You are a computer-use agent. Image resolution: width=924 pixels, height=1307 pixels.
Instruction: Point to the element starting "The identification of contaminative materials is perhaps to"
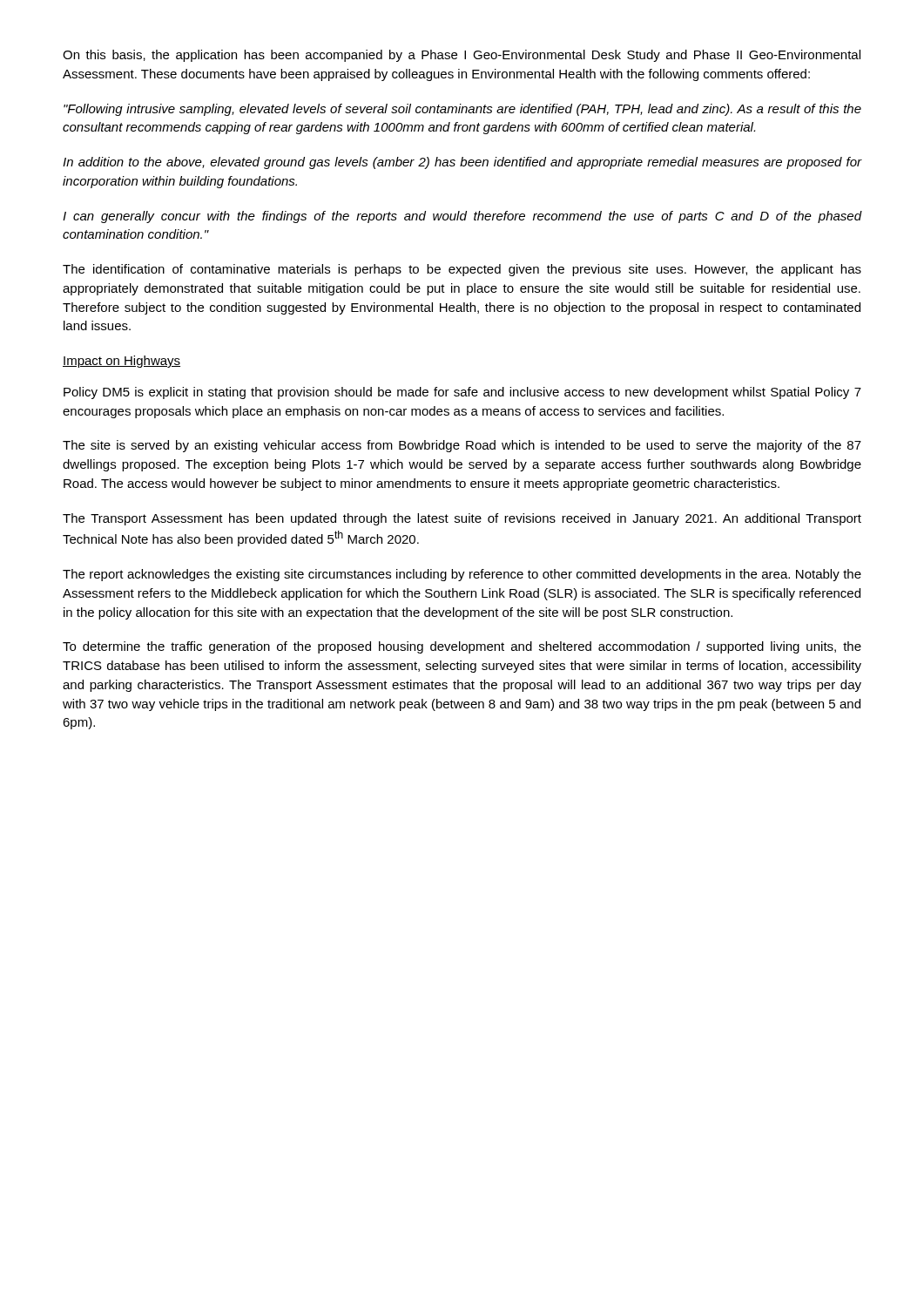pos(462,297)
